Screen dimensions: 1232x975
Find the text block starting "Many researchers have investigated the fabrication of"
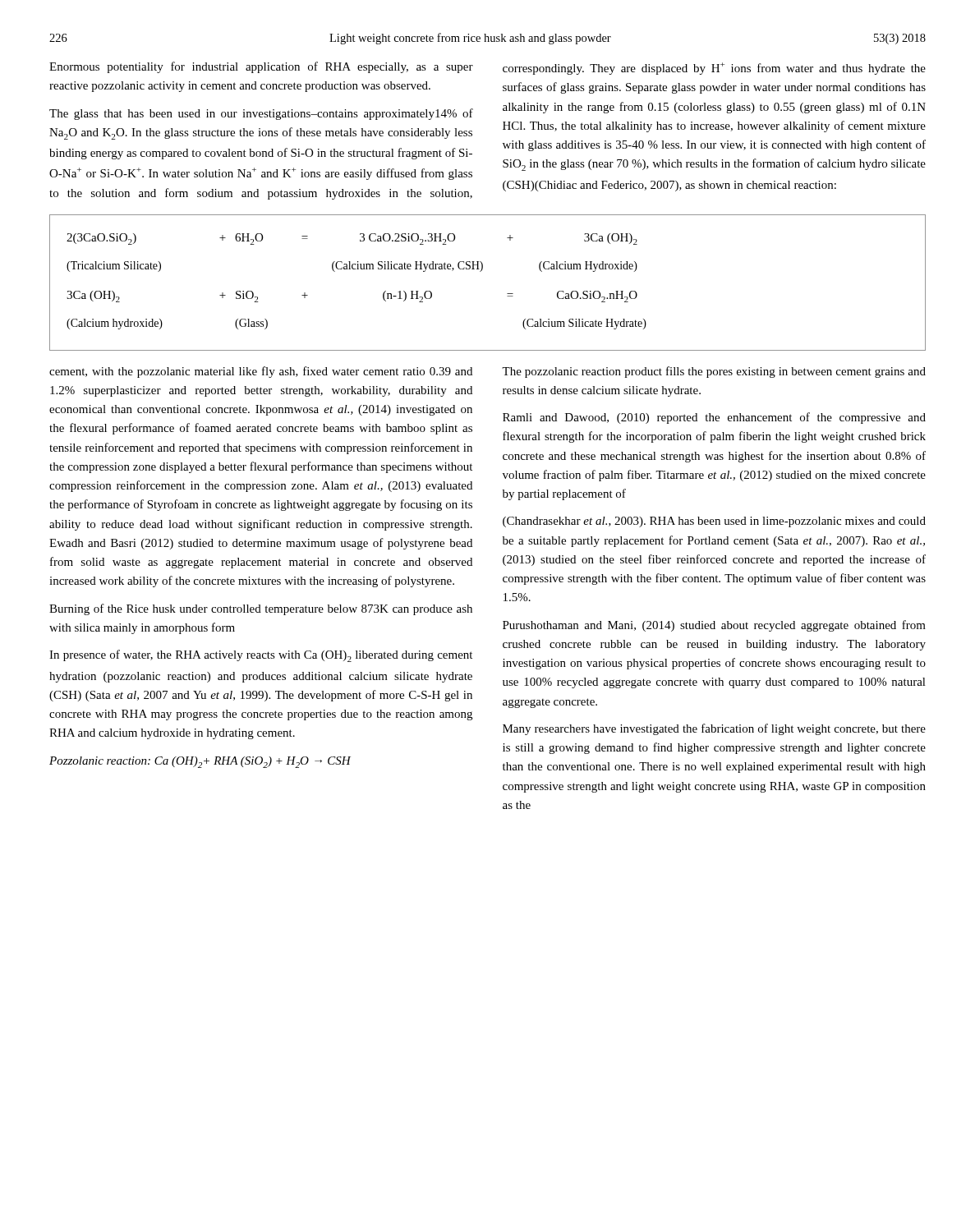(x=714, y=767)
